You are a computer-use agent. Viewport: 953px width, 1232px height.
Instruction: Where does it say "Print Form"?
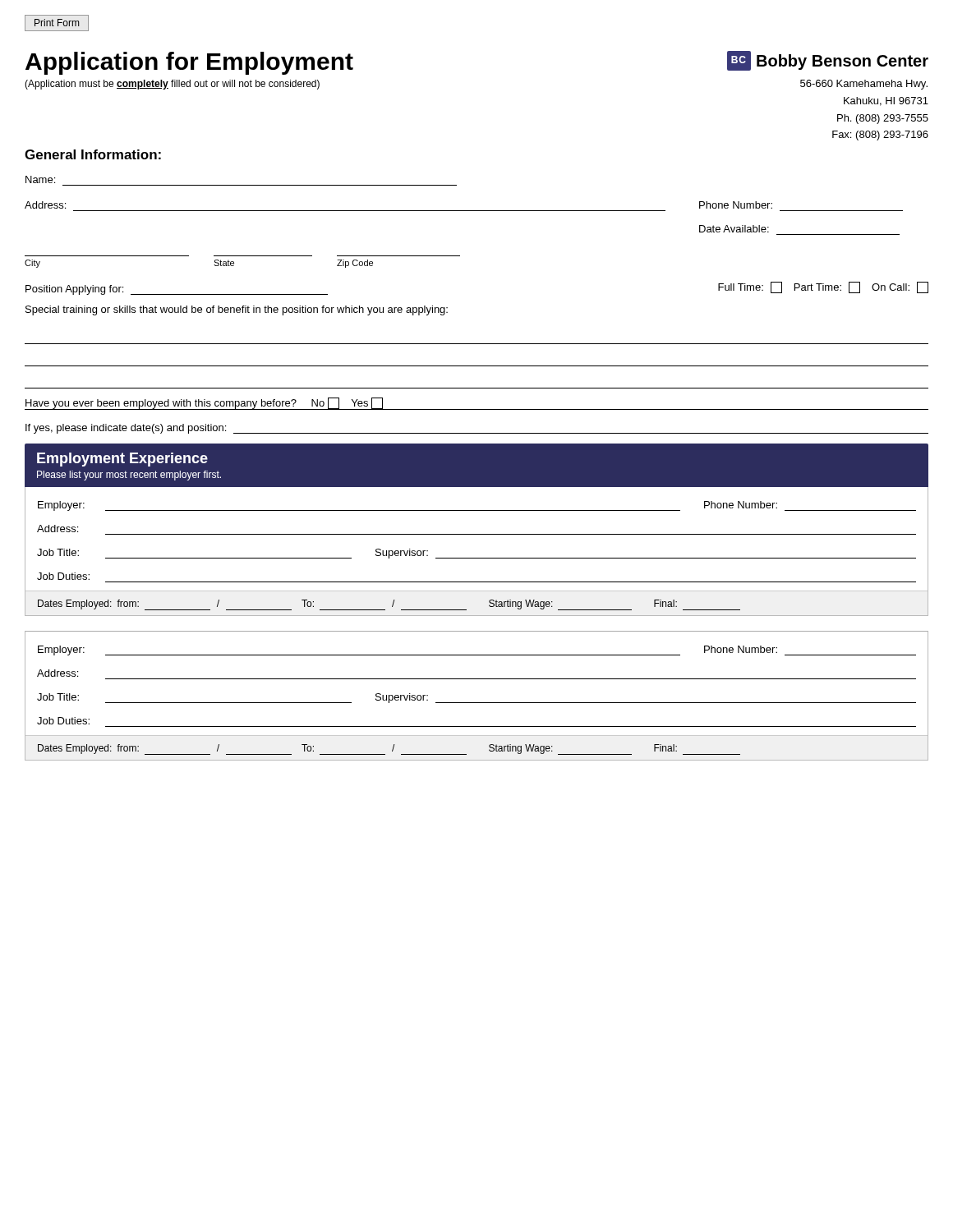click(x=57, y=23)
